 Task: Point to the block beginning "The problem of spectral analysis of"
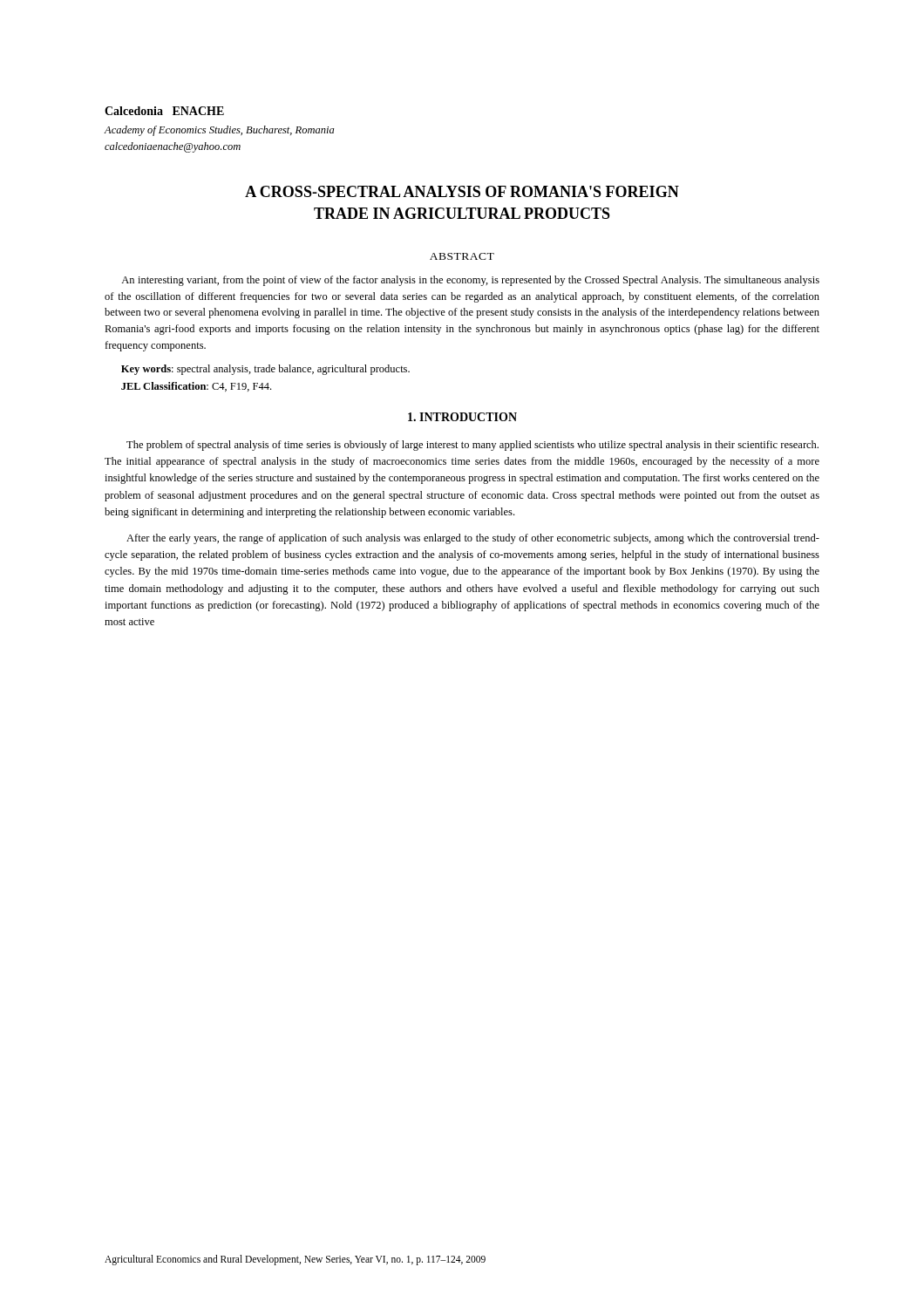pos(462,478)
